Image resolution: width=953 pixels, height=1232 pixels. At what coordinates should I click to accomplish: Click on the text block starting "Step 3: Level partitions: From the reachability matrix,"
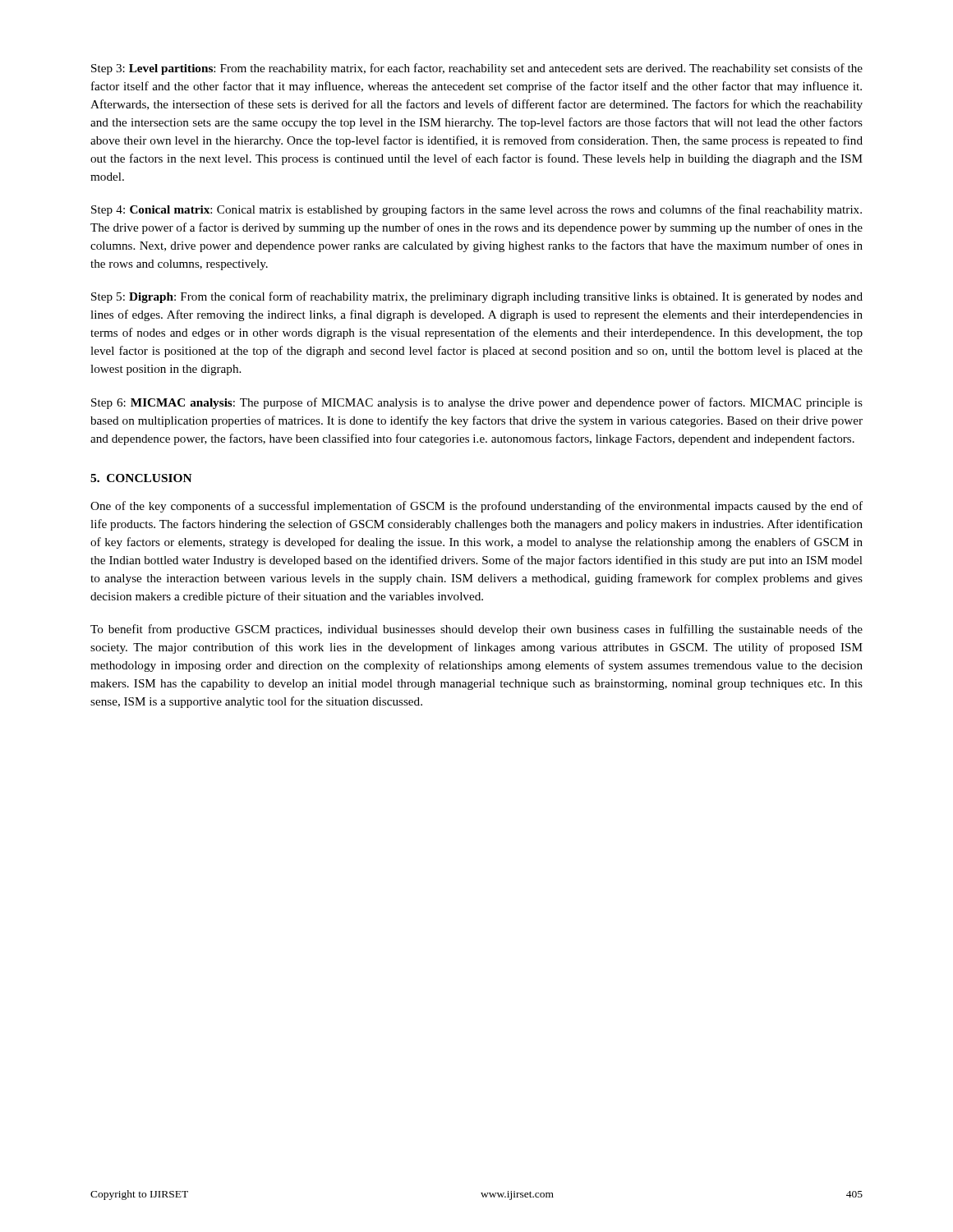[x=476, y=122]
